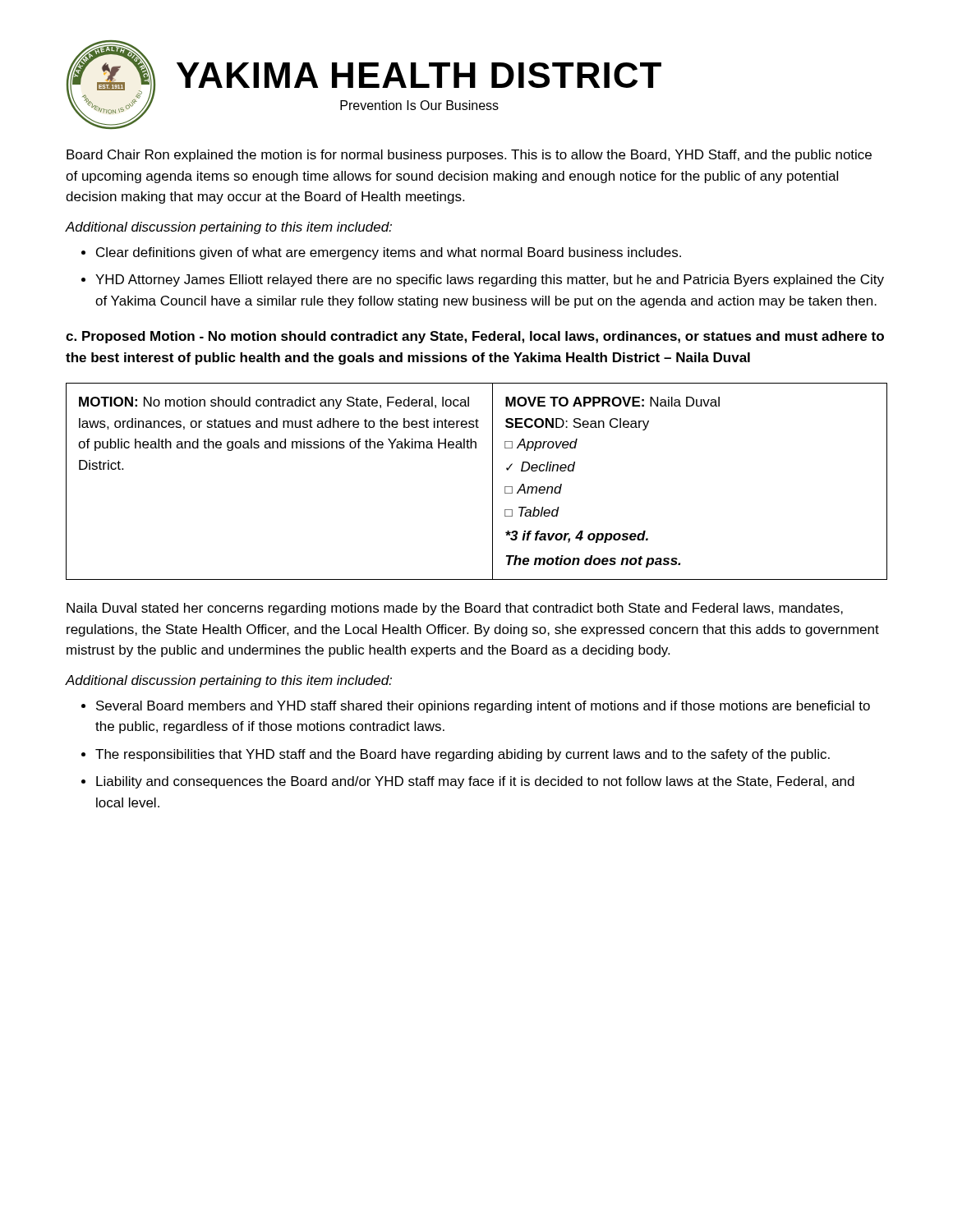Find the region starting "YAKIMA HEALTH DISTRICT"
The height and width of the screenshot is (1232, 953).
(419, 75)
